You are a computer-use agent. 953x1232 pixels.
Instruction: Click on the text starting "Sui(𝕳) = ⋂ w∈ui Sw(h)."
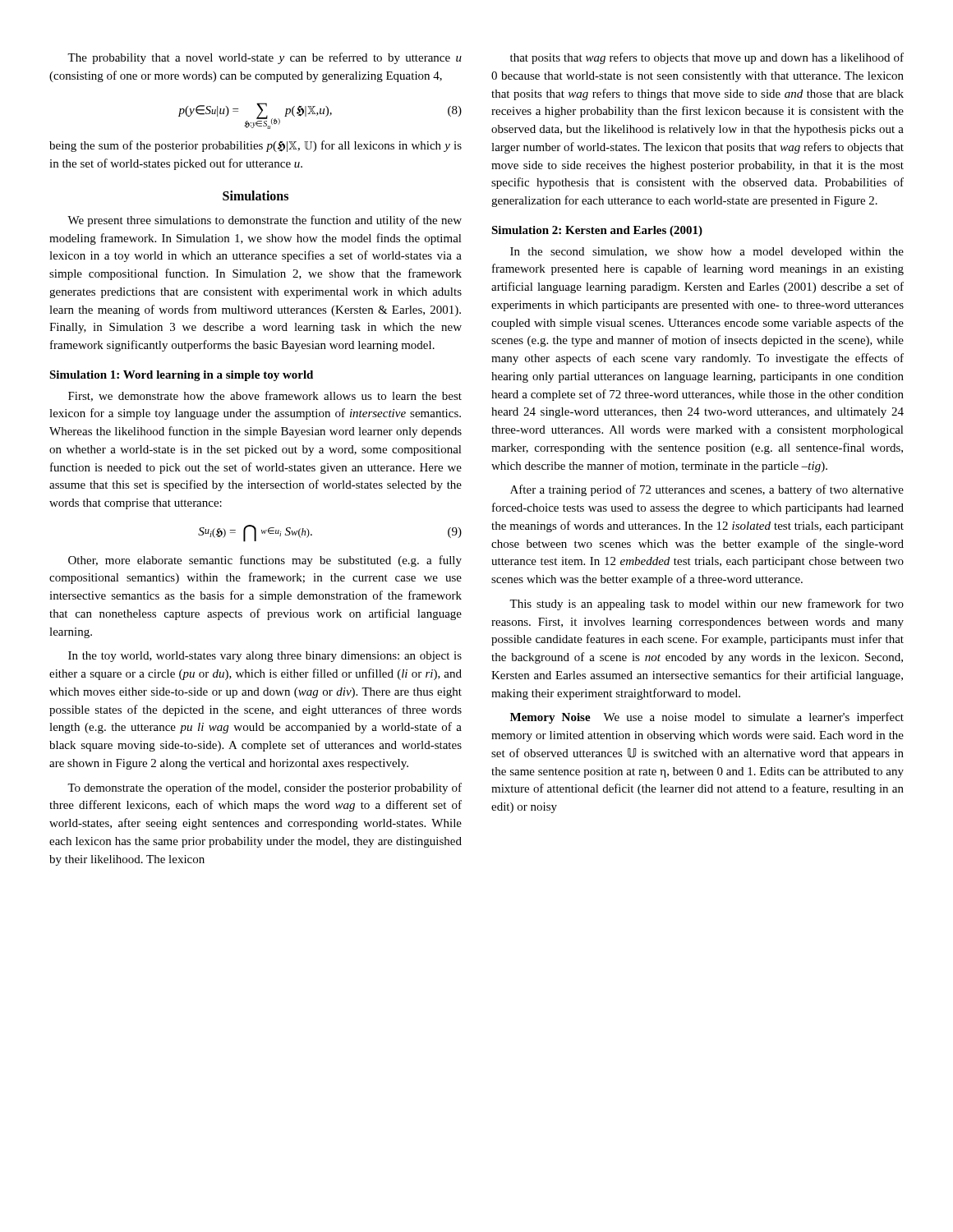[x=255, y=532]
